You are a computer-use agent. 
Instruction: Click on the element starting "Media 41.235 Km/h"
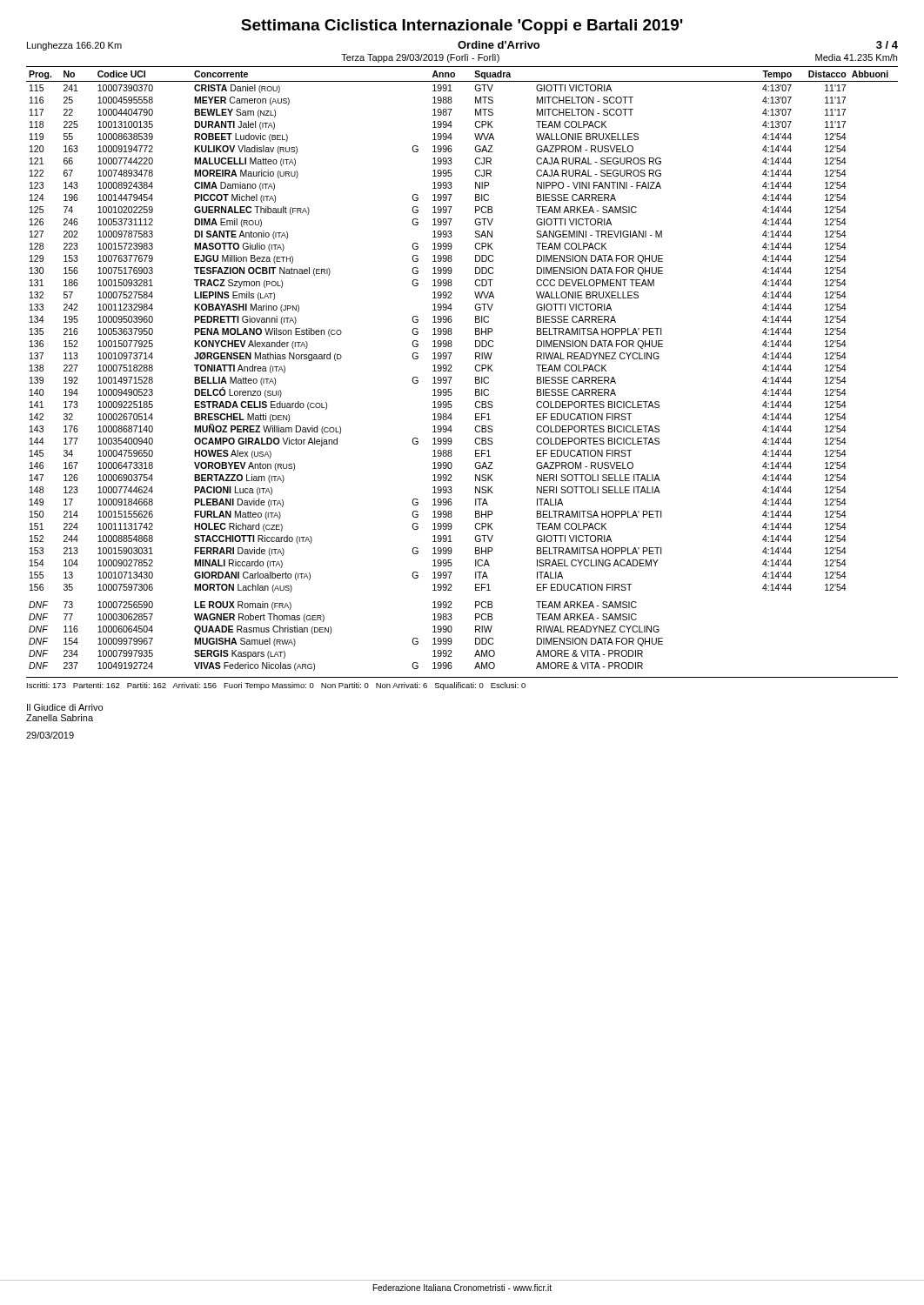tap(856, 57)
